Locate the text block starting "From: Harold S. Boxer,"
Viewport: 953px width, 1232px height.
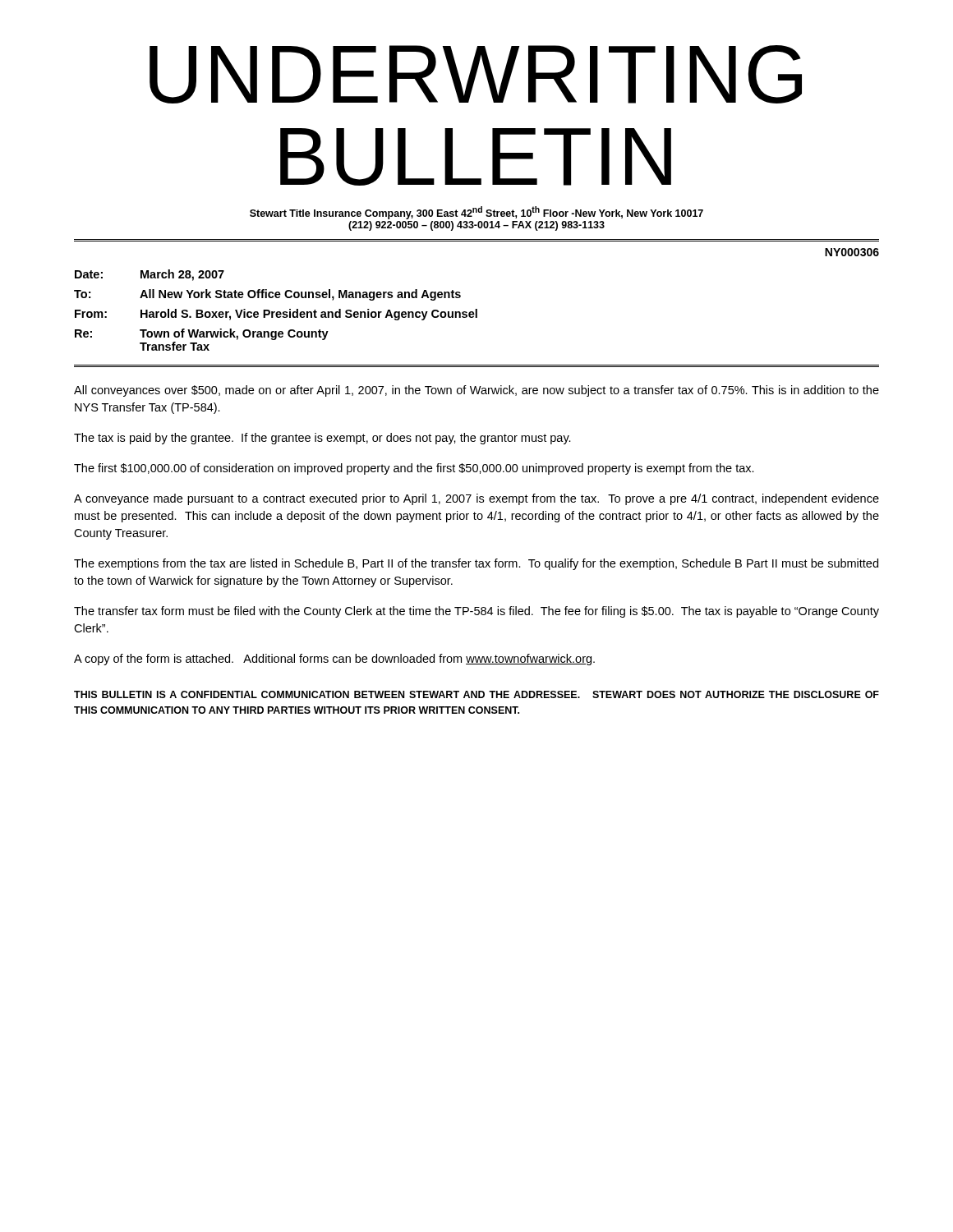pyautogui.click(x=276, y=314)
